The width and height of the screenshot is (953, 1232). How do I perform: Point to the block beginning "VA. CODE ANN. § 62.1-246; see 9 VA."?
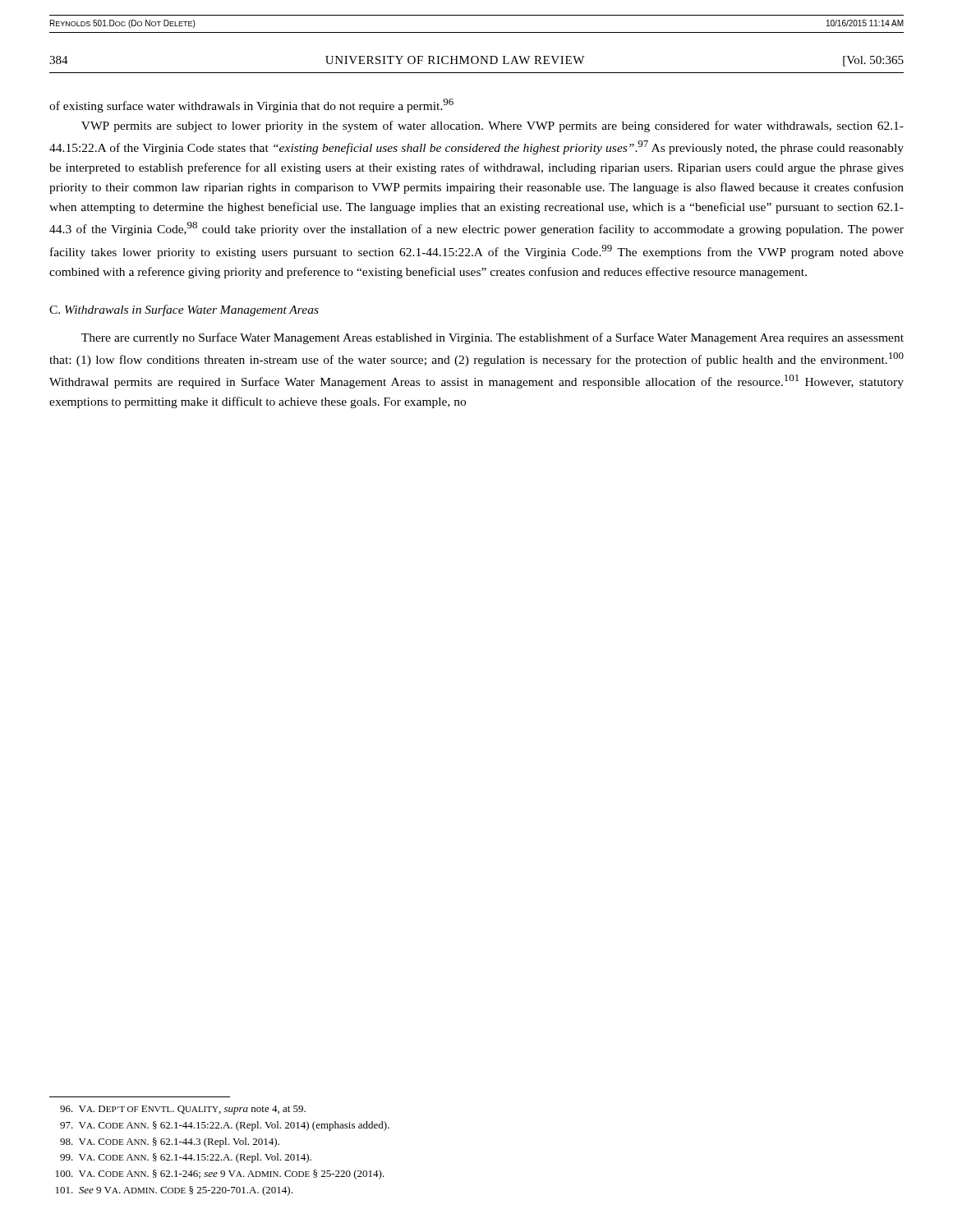point(217,1173)
